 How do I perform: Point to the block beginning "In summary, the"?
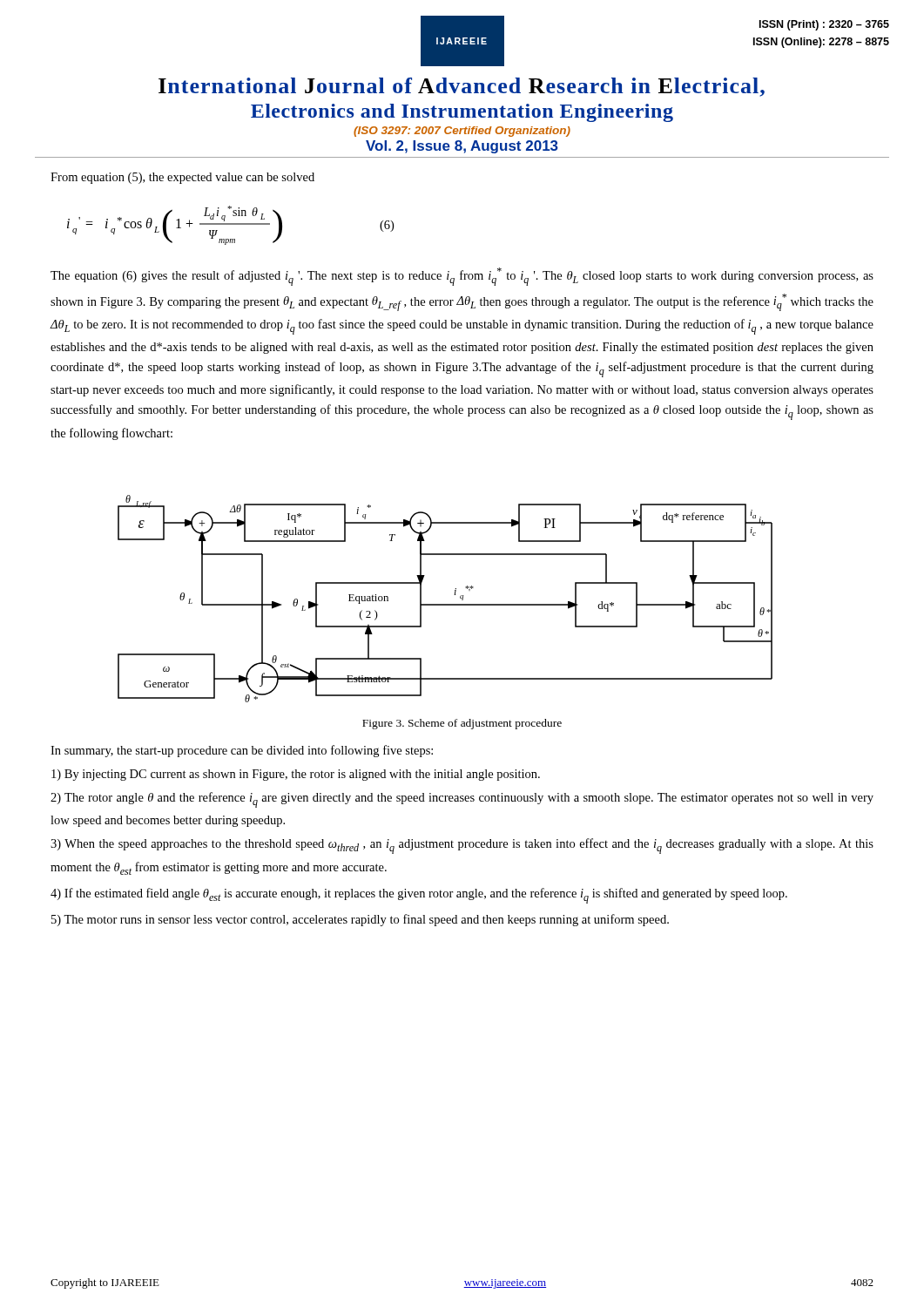coord(242,750)
